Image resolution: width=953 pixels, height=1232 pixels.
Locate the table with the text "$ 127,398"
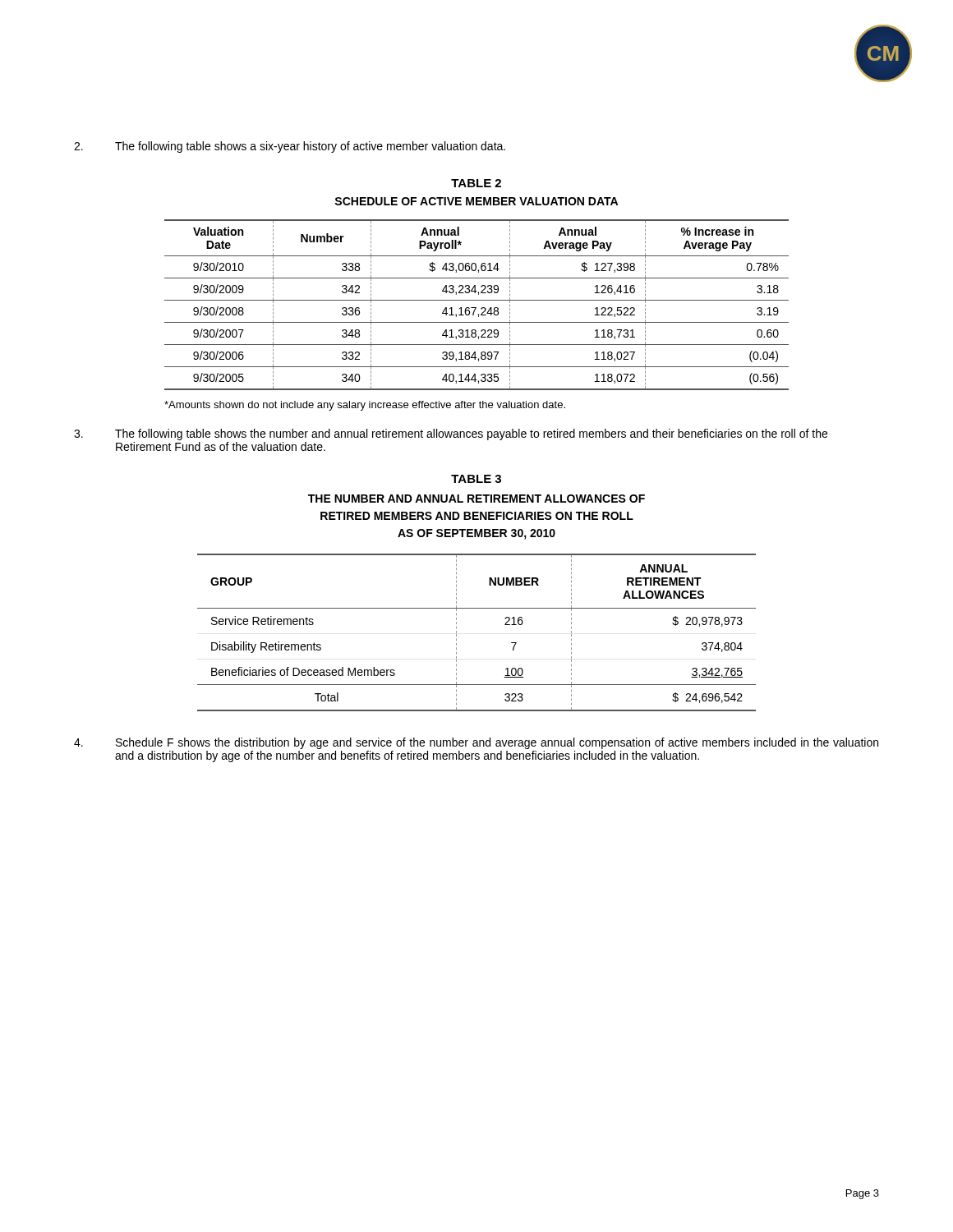476,305
